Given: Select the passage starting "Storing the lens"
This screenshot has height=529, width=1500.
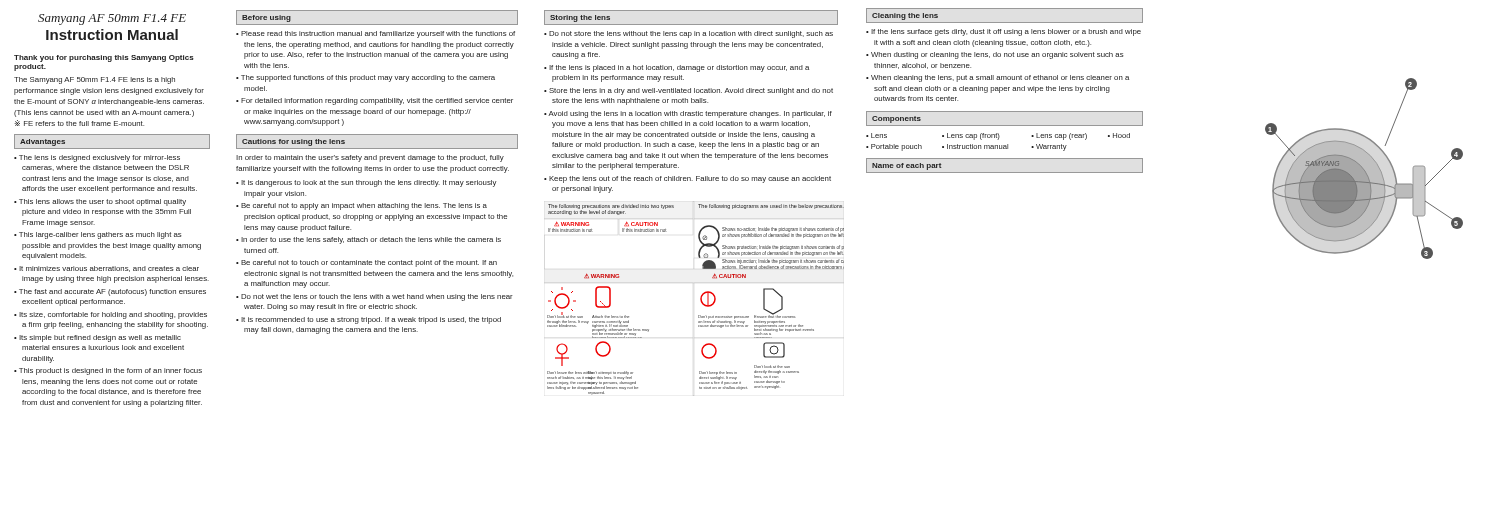Looking at the screenshot, I should tap(580, 18).
